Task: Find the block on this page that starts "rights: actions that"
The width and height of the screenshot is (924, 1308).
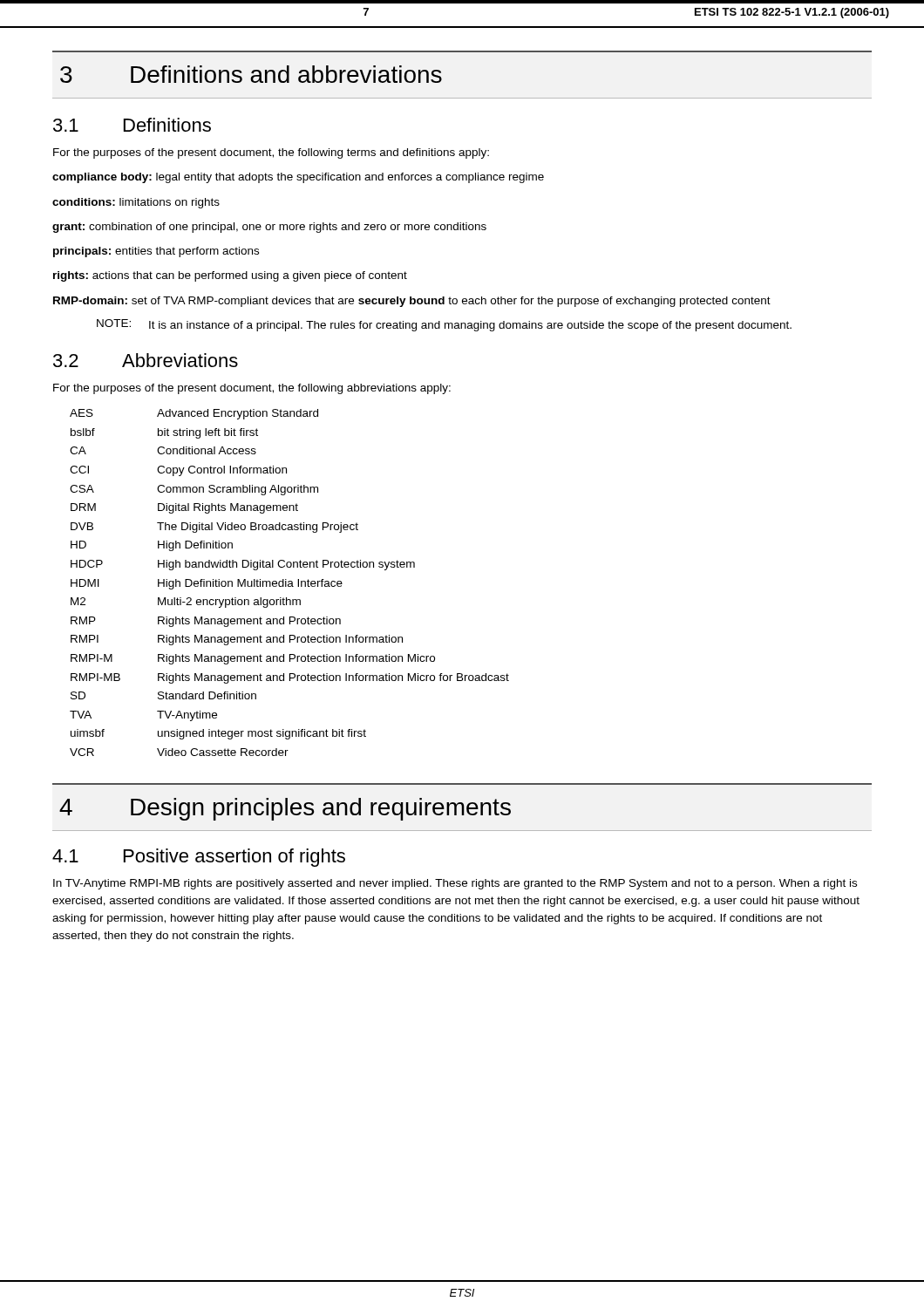Action: pos(230,275)
